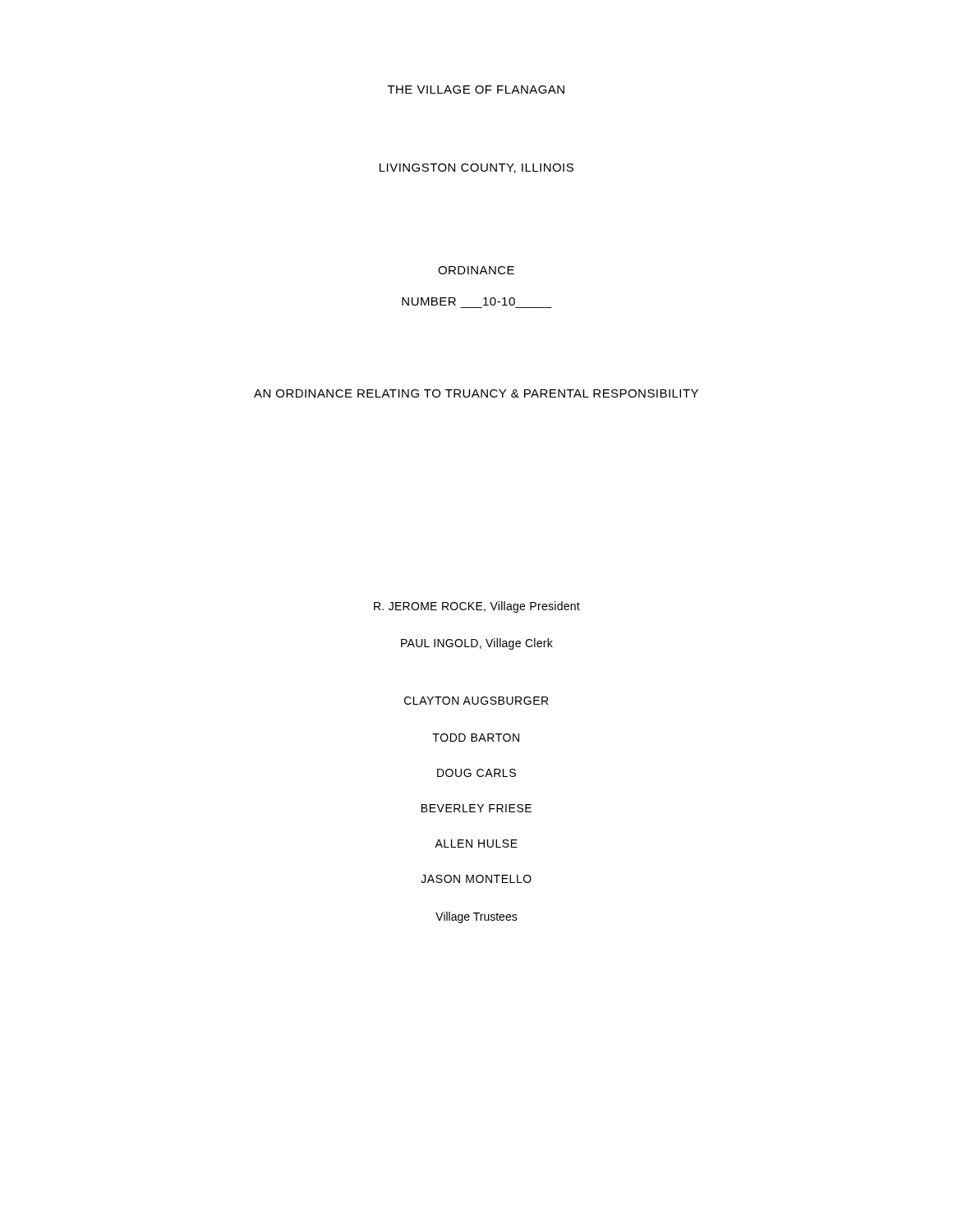Select the passage starting "JASON MONTELLO"
953x1232 pixels.
[x=476, y=879]
